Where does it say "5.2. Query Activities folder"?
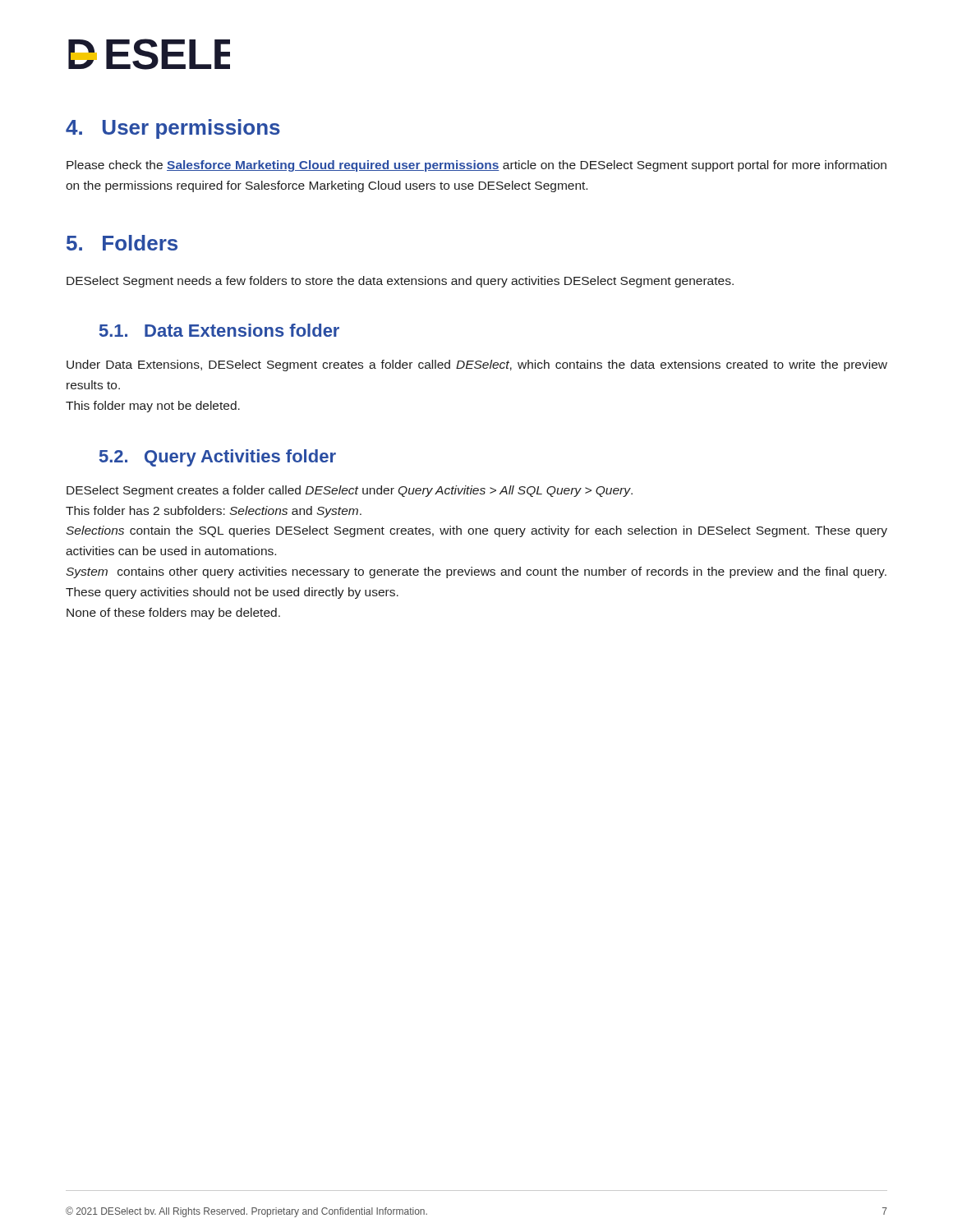 point(218,458)
